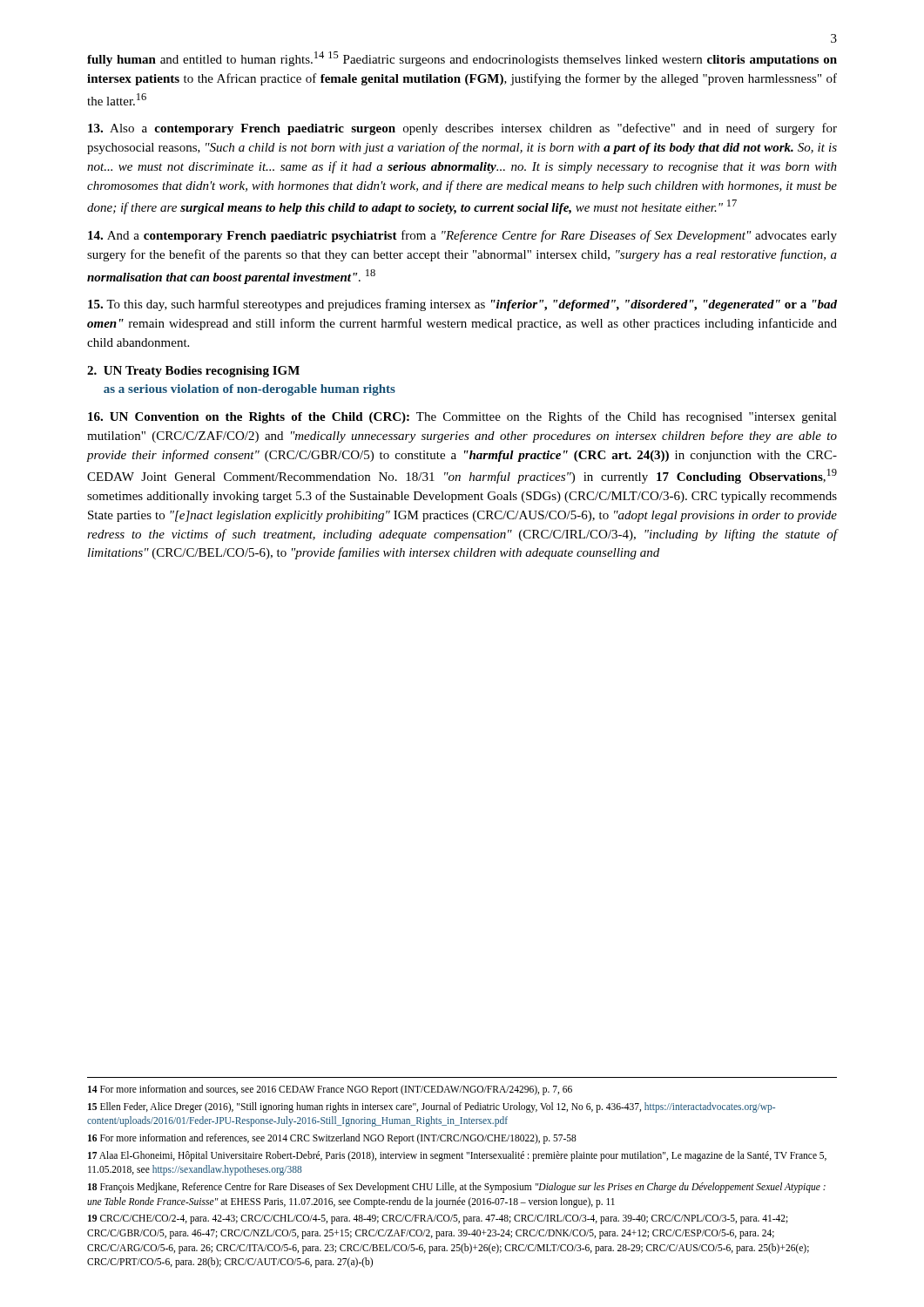Find the section header on this page that starts "2. UN Treaty Bodies"
The width and height of the screenshot is (924, 1307).
coord(193,372)
